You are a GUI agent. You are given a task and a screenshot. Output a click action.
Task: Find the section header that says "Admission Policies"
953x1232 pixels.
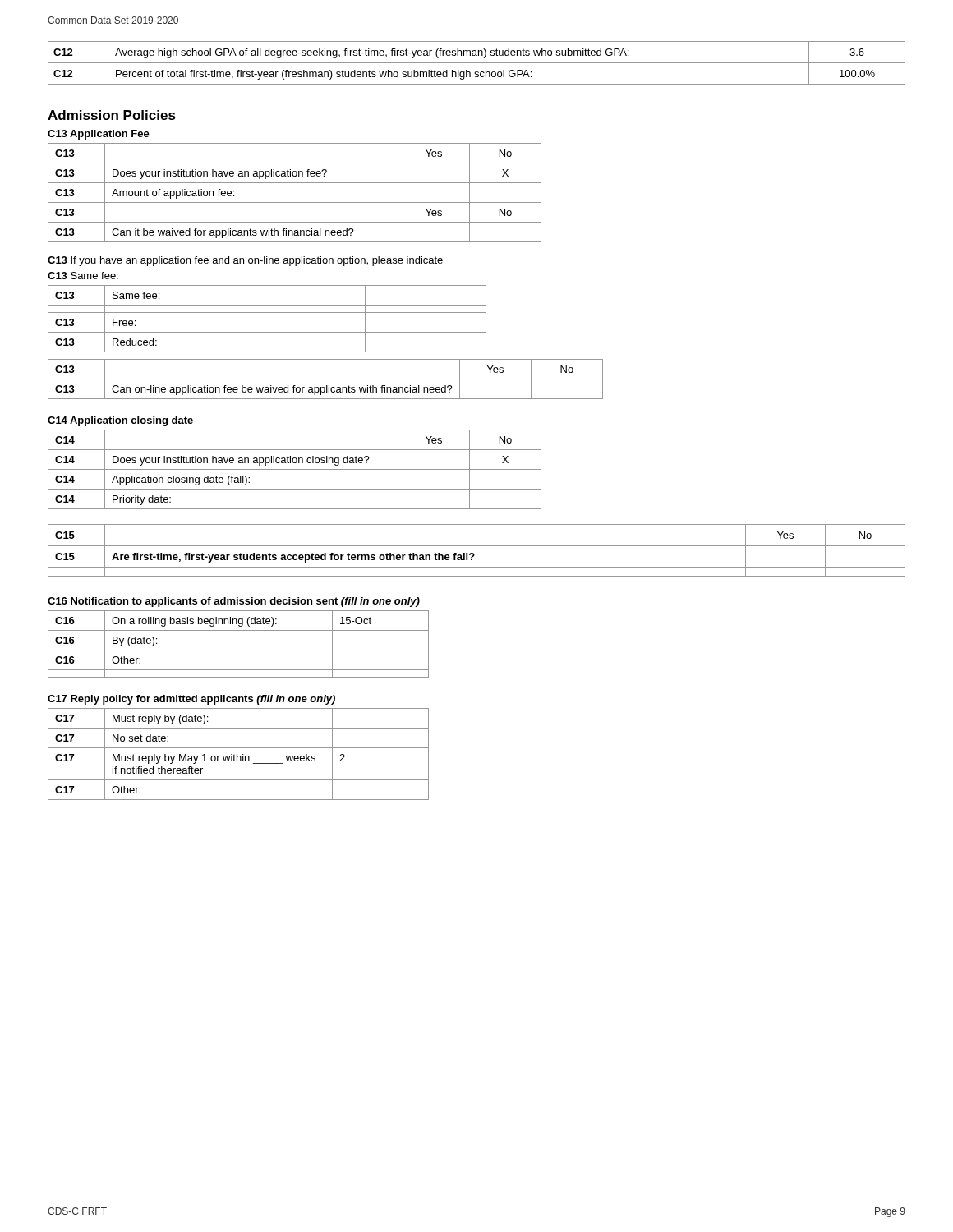pyautogui.click(x=112, y=115)
